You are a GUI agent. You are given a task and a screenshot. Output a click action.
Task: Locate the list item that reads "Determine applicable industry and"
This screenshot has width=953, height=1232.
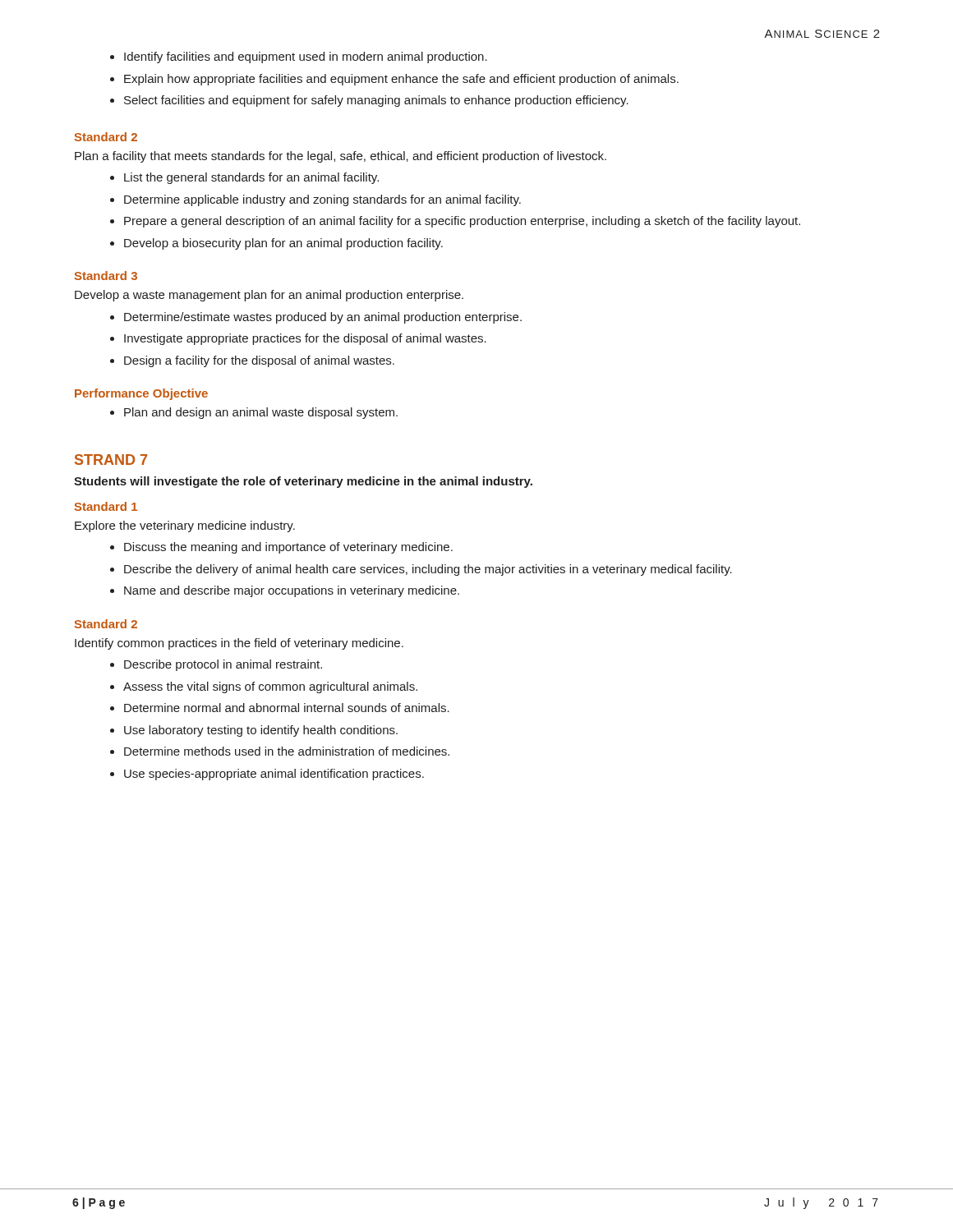point(476,199)
